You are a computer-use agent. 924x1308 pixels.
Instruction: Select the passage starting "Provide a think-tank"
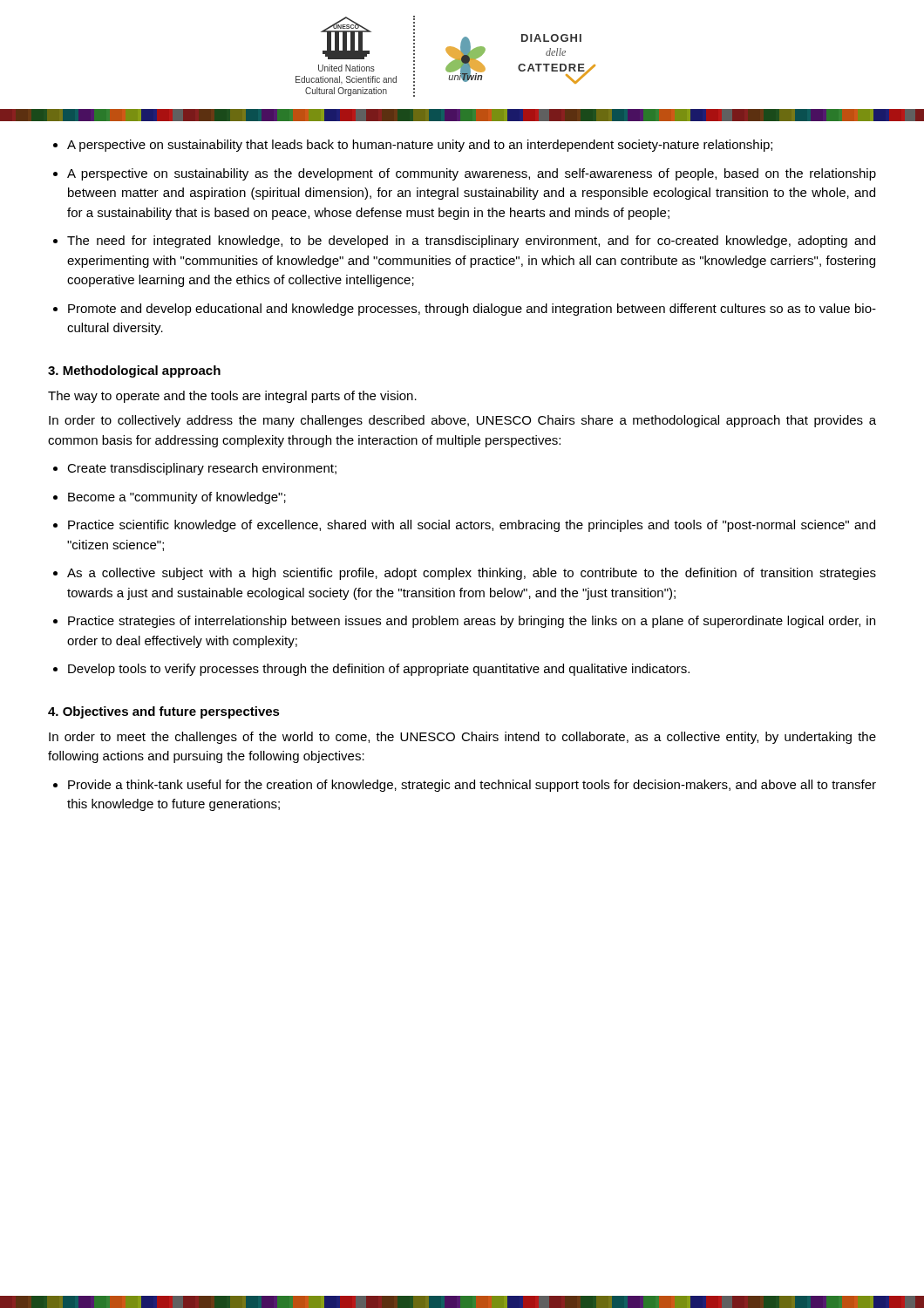[x=472, y=794]
